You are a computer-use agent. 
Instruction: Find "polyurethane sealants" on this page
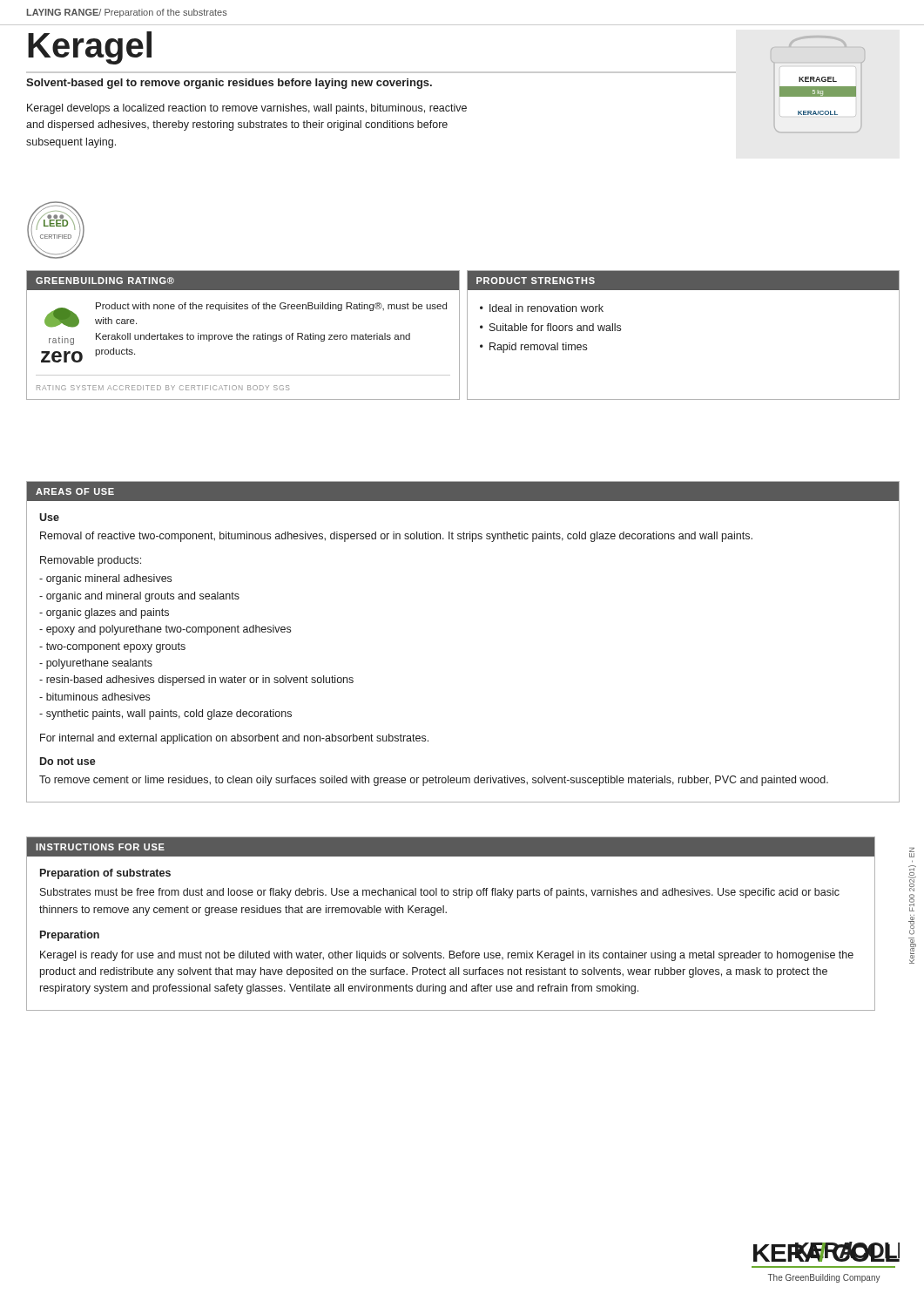(x=96, y=663)
